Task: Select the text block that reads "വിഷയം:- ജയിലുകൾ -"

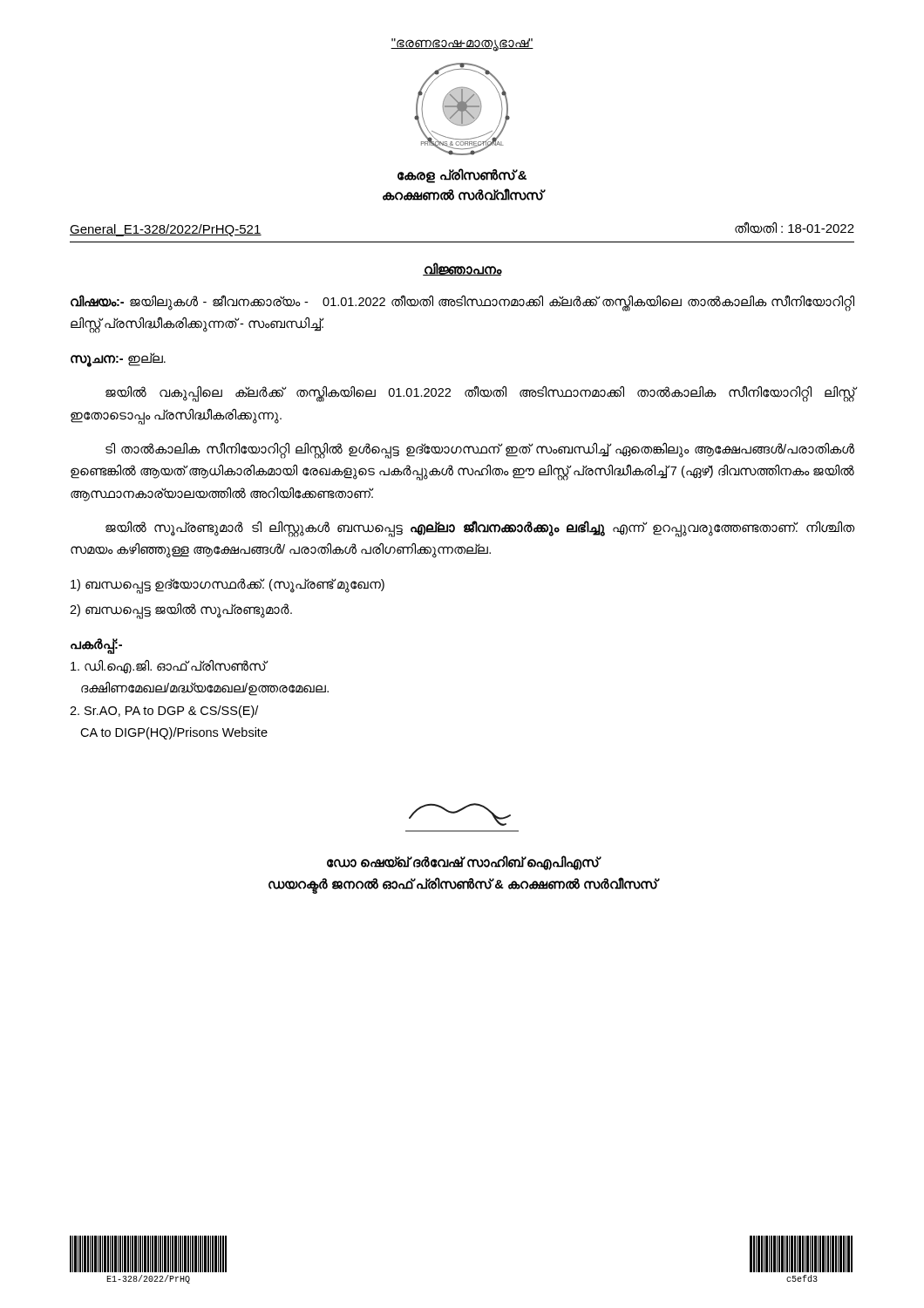Action: [x=462, y=313]
